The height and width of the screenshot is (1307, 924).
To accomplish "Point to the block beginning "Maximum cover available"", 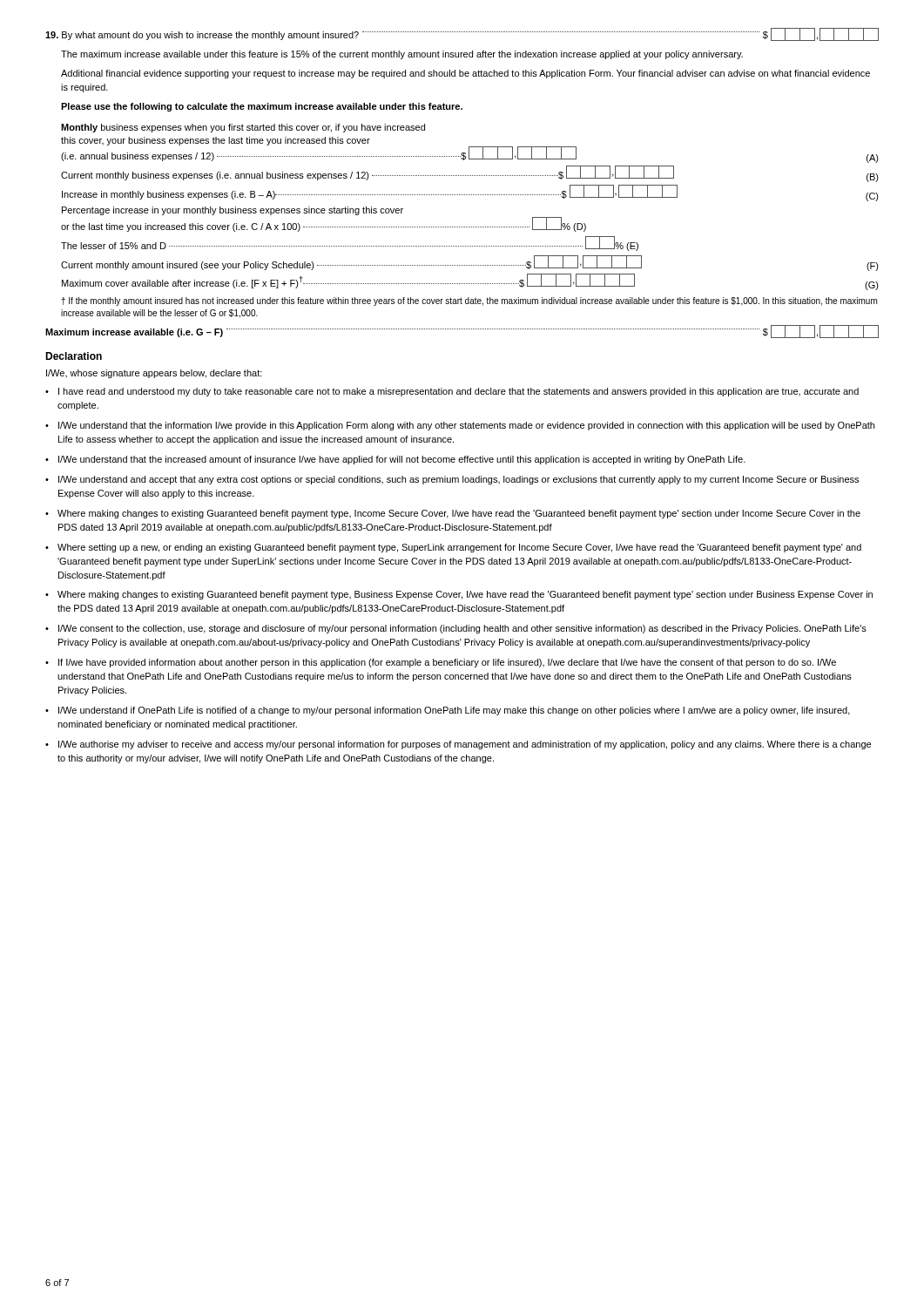I will pyautogui.click(x=462, y=282).
